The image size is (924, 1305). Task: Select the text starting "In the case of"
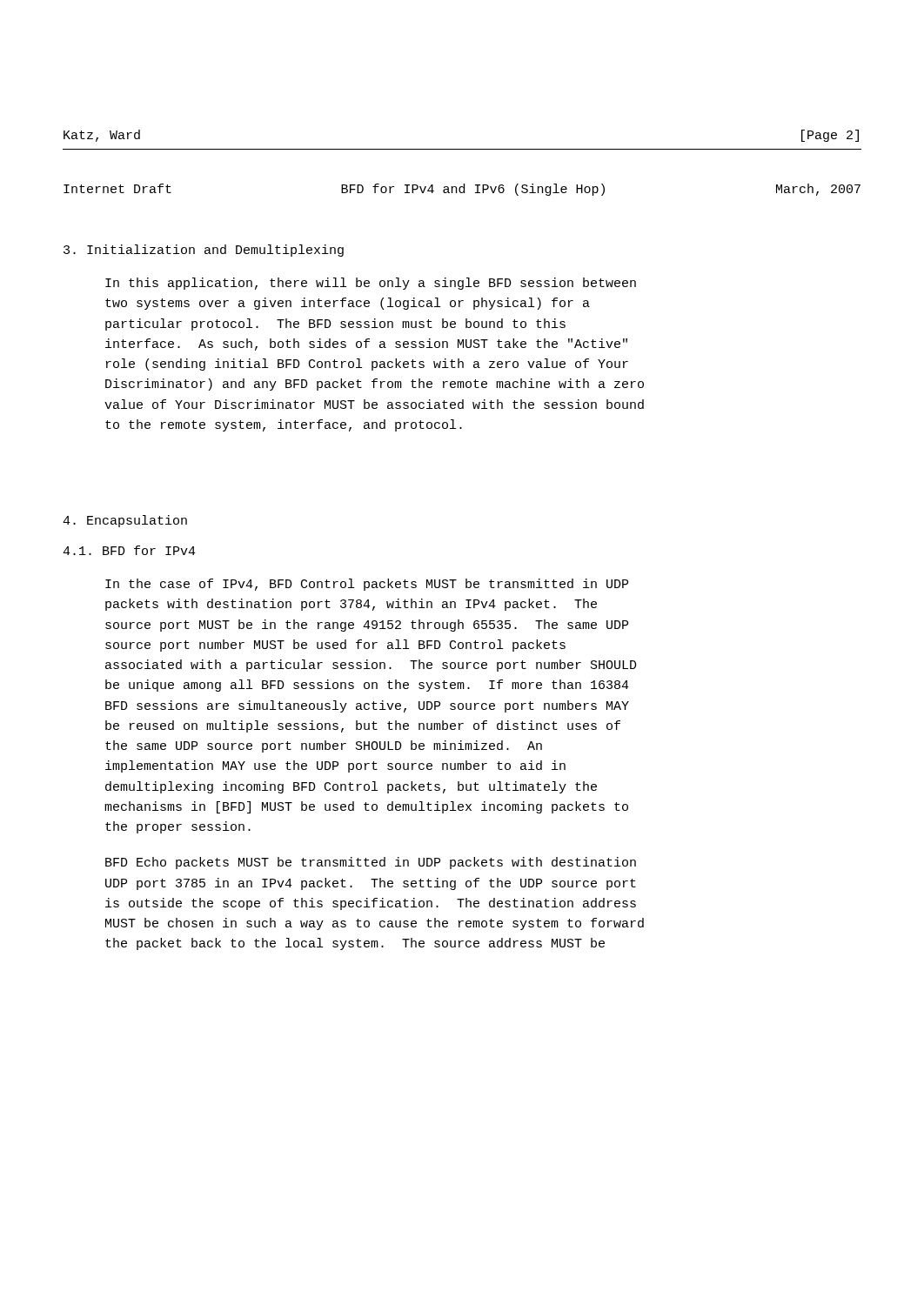click(x=483, y=765)
